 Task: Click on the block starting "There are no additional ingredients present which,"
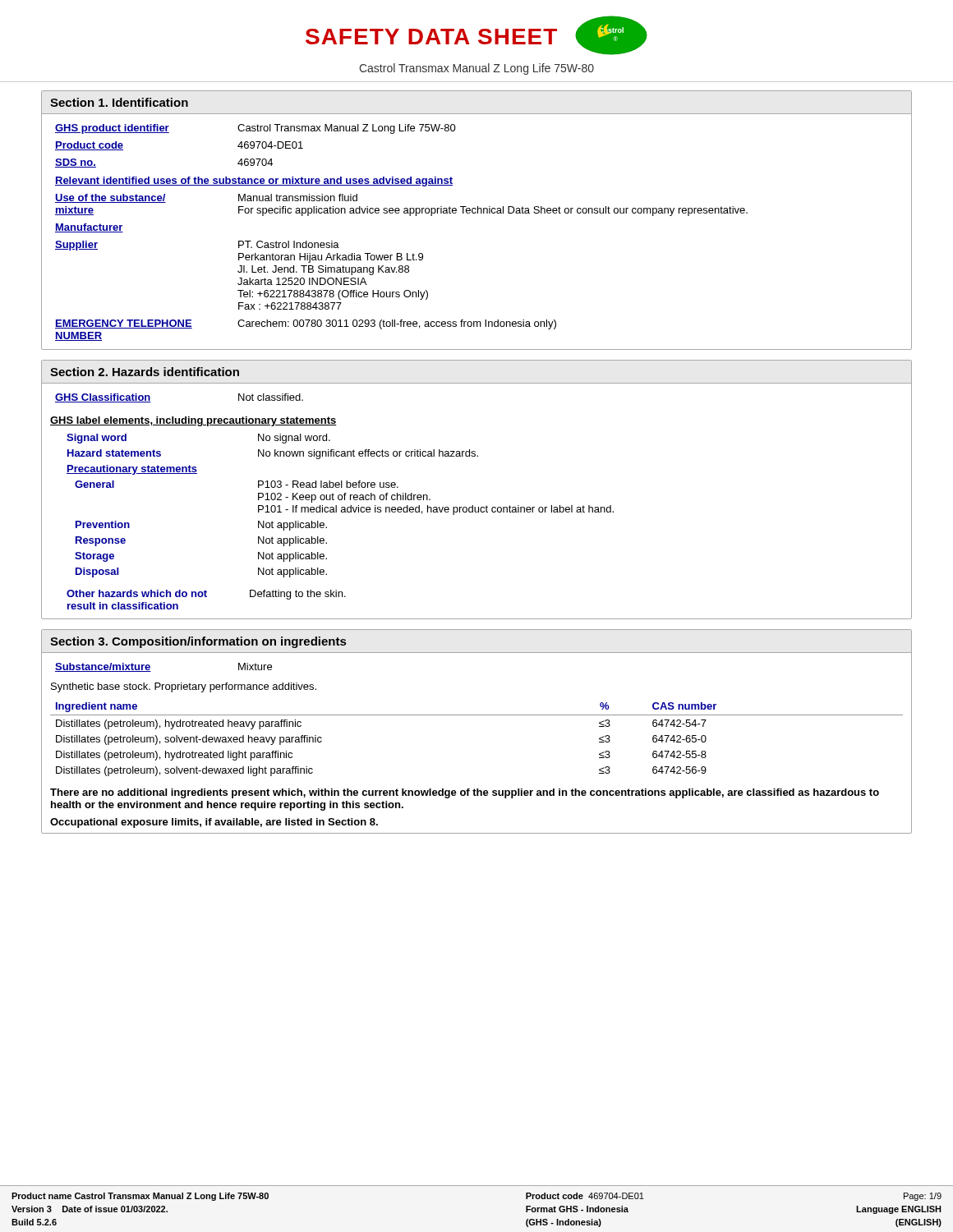tap(465, 798)
